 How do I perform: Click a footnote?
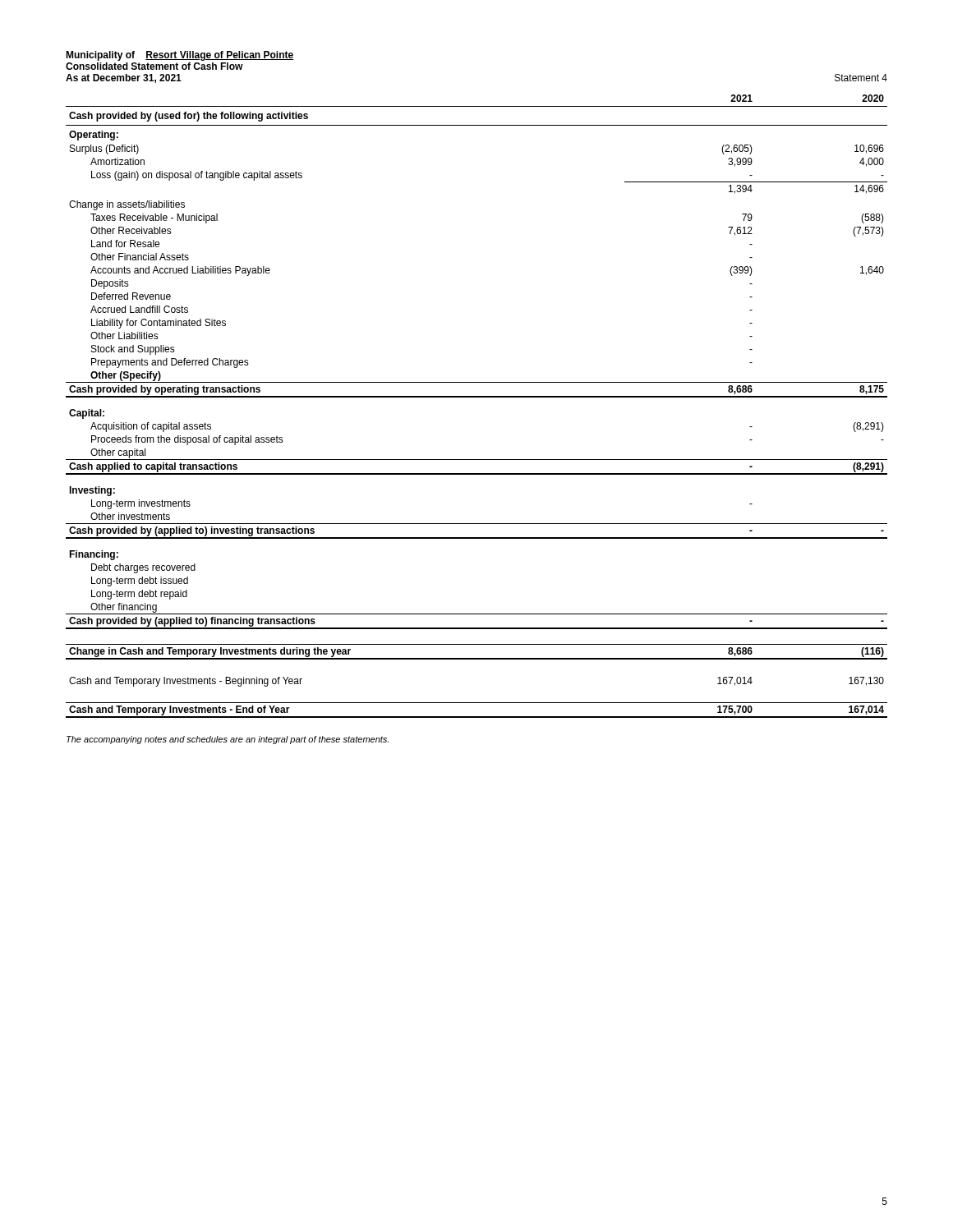(228, 739)
